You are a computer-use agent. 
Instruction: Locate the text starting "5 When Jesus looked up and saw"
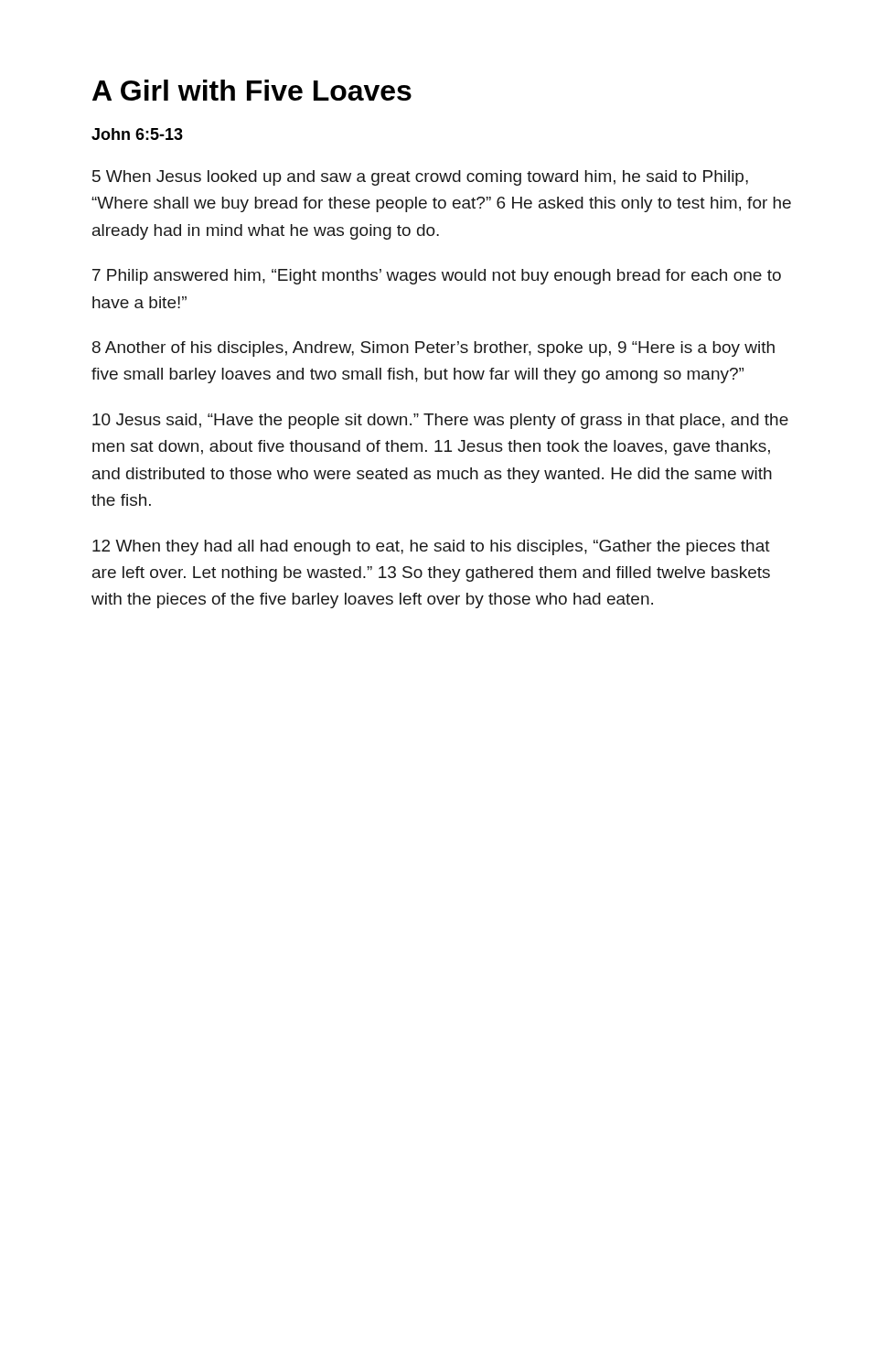[x=442, y=203]
